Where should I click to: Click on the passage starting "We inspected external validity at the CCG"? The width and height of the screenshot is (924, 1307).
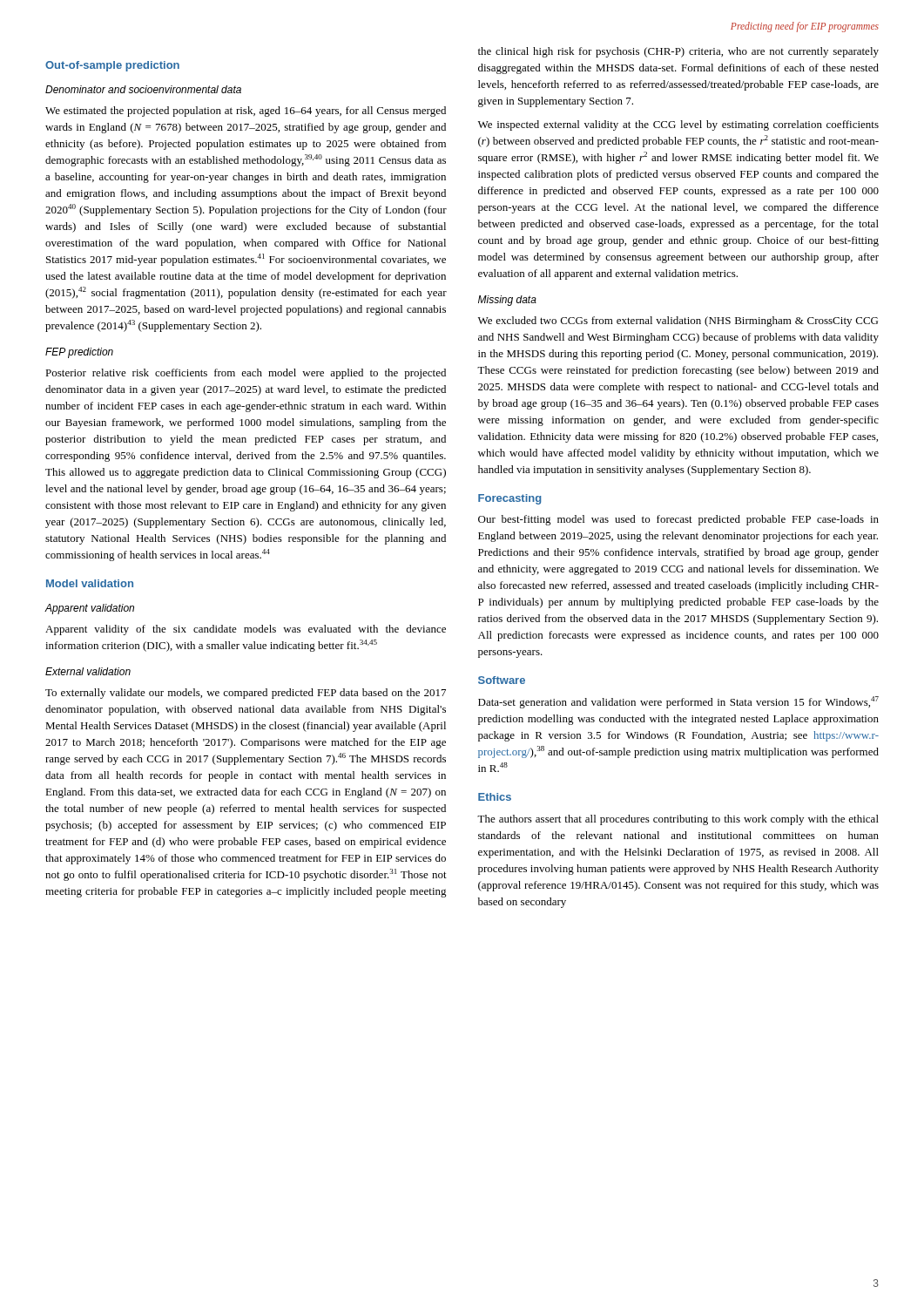pyautogui.click(x=678, y=198)
